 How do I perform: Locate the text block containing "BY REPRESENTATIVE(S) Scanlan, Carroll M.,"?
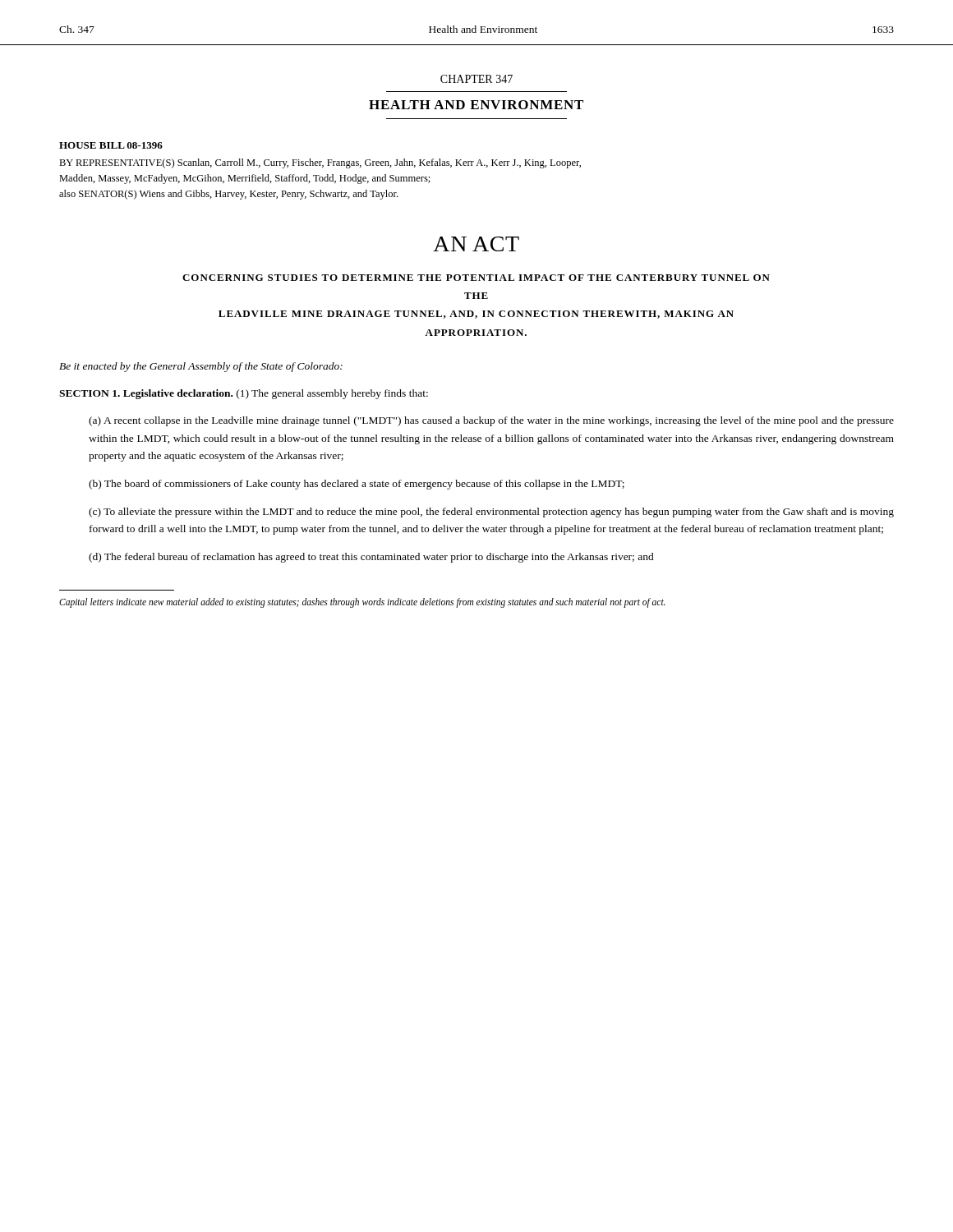[320, 178]
